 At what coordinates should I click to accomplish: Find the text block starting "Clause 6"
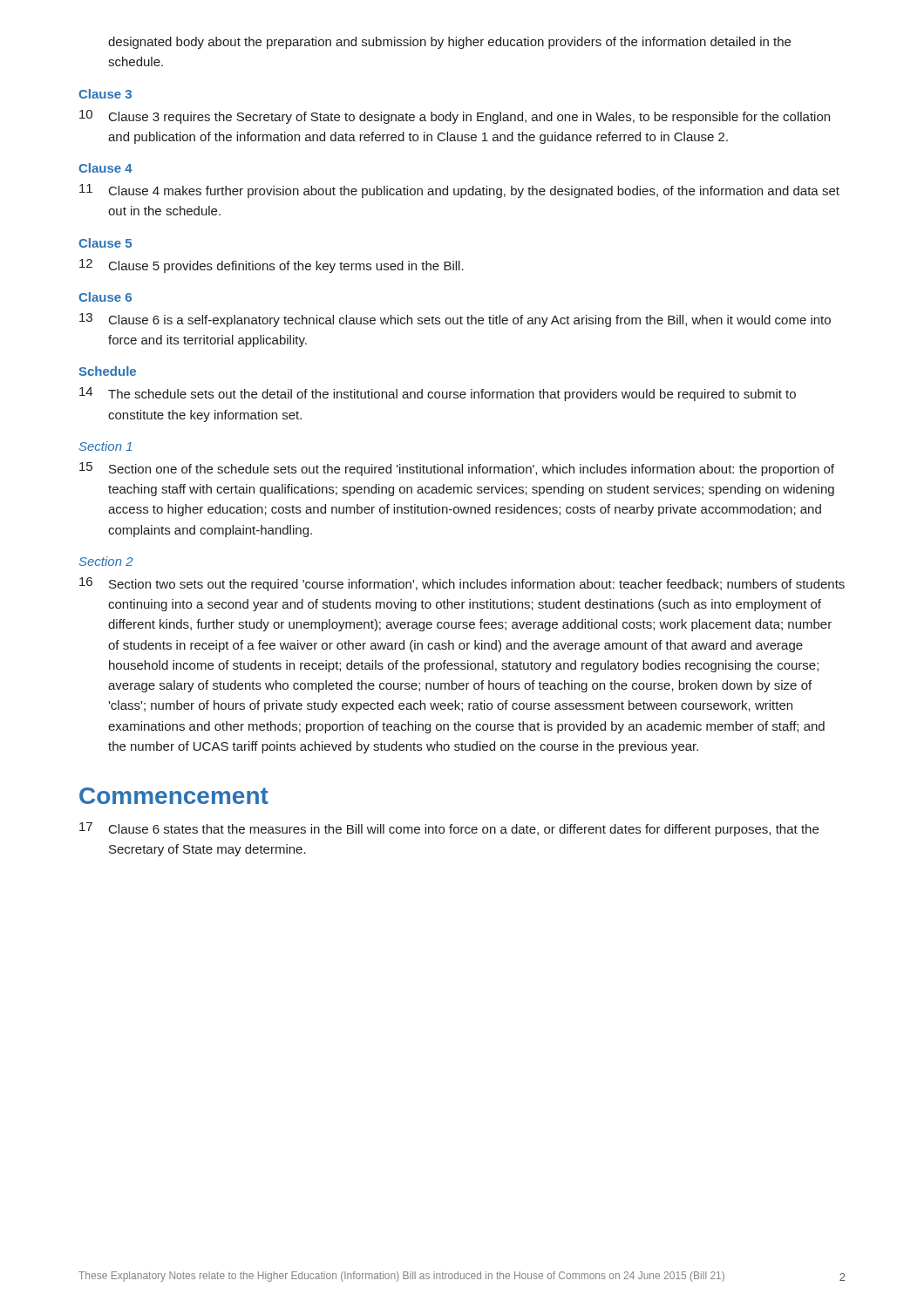(105, 297)
